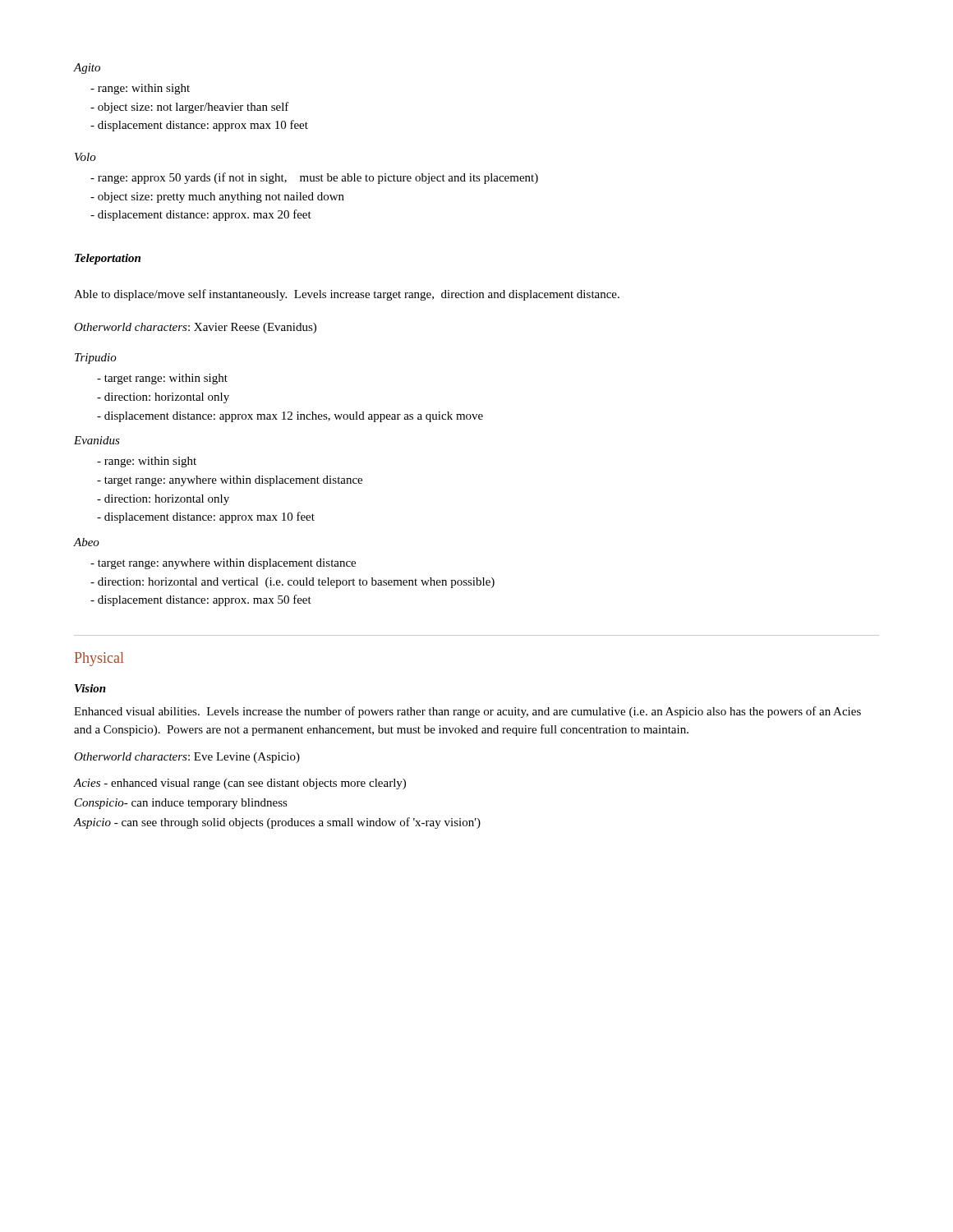Viewport: 953px width, 1232px height.
Task: Point to the text block starting "Conspicio- can induce temporary"
Action: click(x=181, y=804)
